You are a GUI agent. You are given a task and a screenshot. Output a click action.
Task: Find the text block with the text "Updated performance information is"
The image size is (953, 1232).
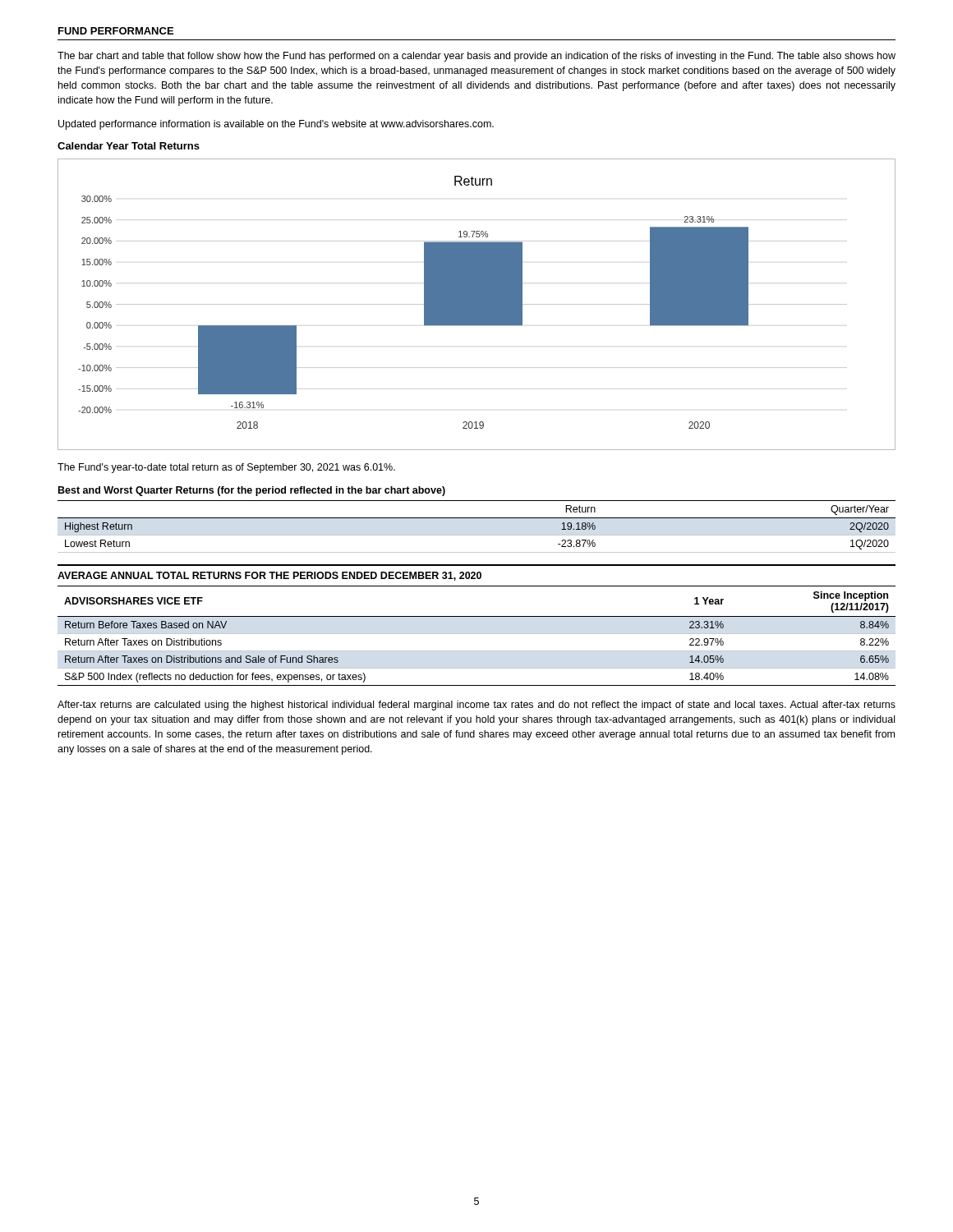click(x=276, y=124)
